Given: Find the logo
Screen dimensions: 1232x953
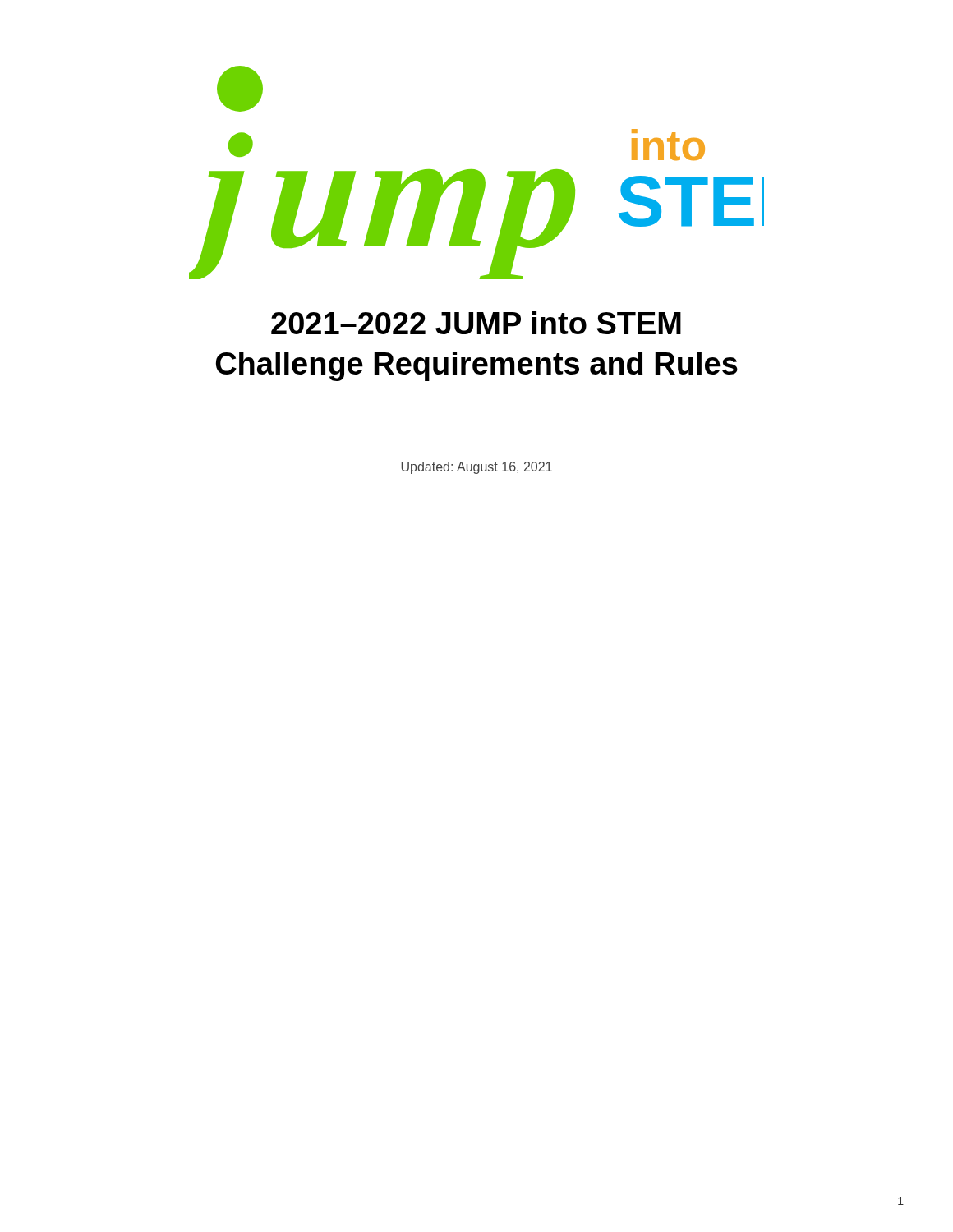Looking at the screenshot, I should (x=476, y=174).
